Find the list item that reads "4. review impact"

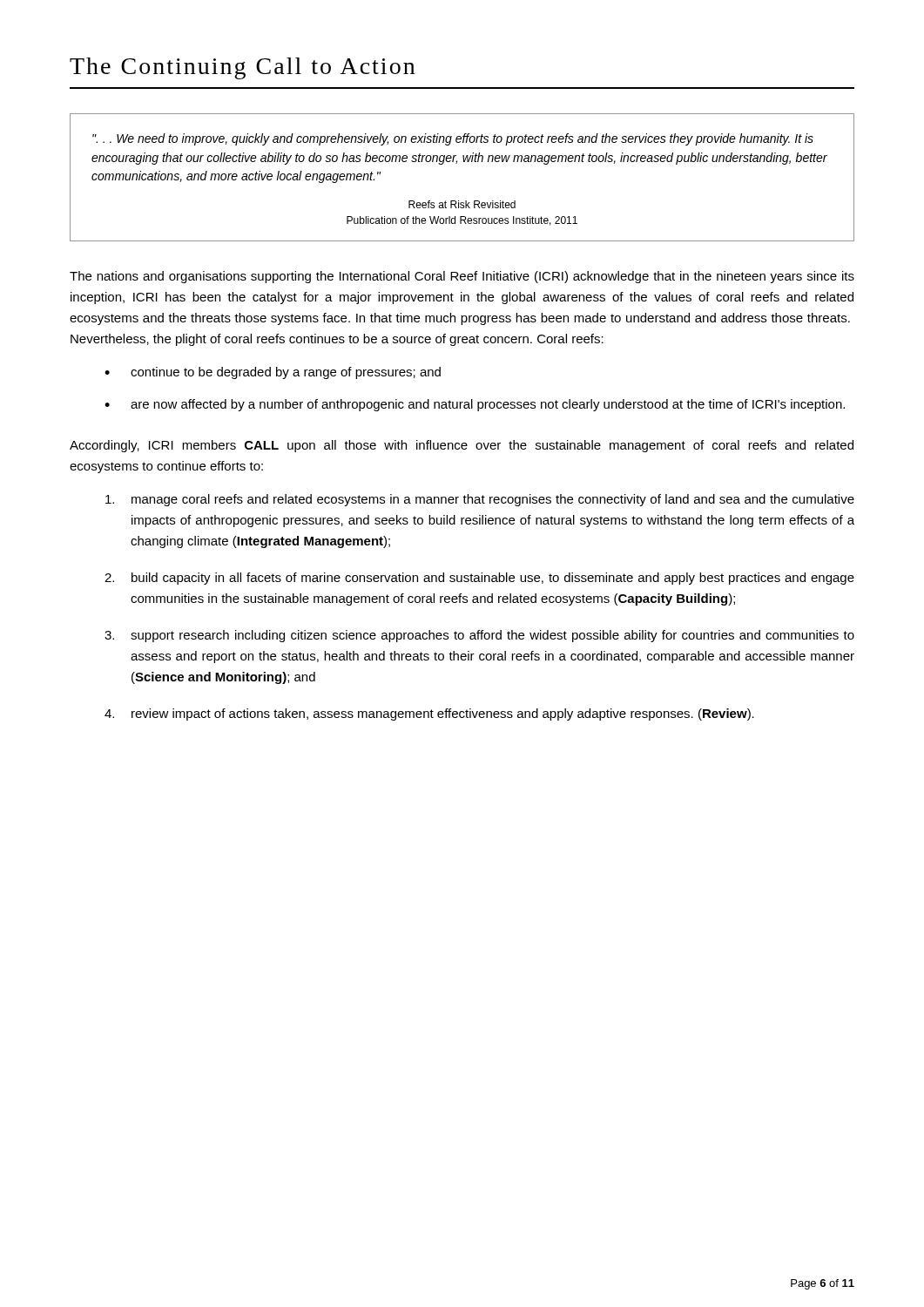point(479,714)
